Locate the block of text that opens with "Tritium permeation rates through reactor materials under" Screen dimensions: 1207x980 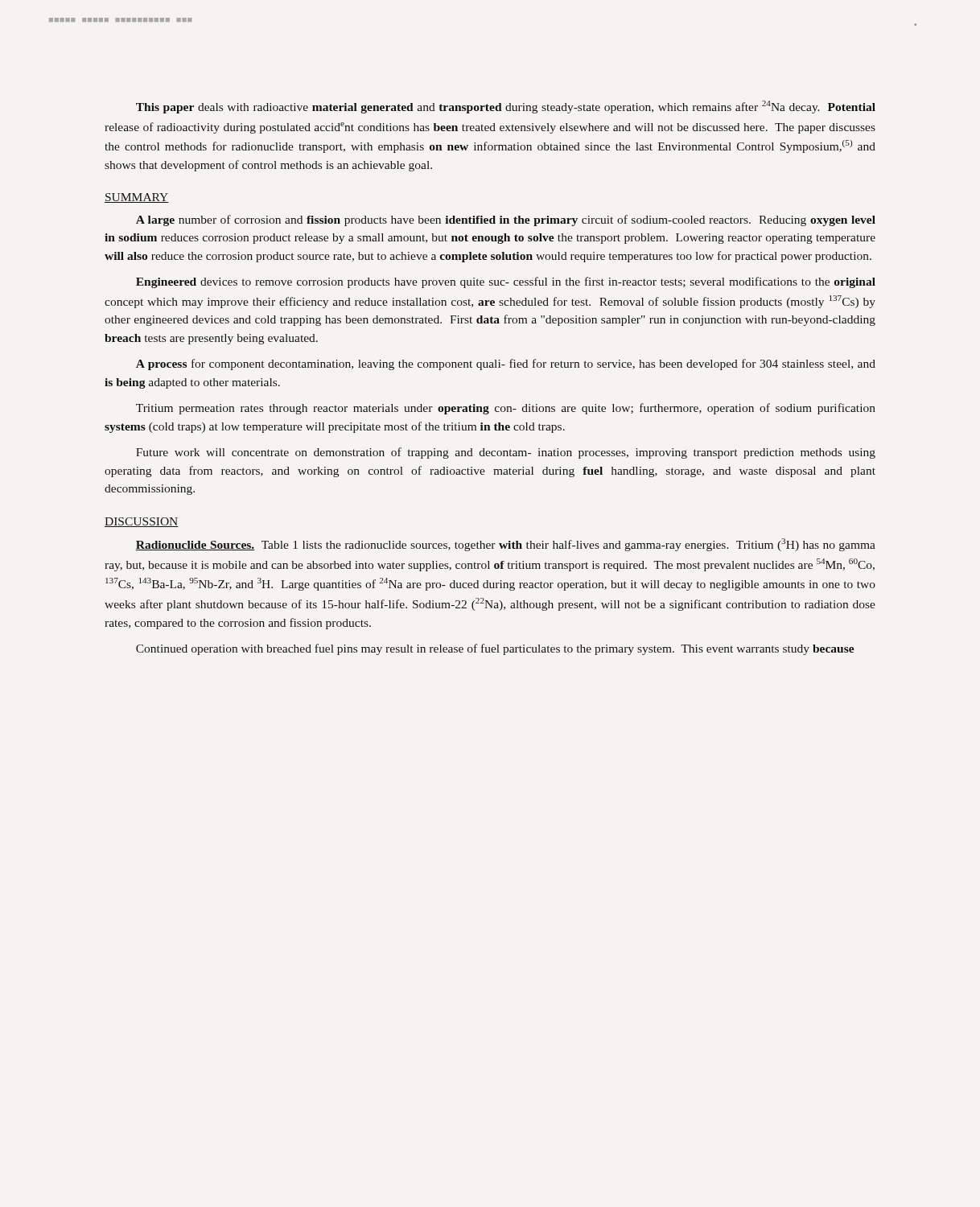490,417
